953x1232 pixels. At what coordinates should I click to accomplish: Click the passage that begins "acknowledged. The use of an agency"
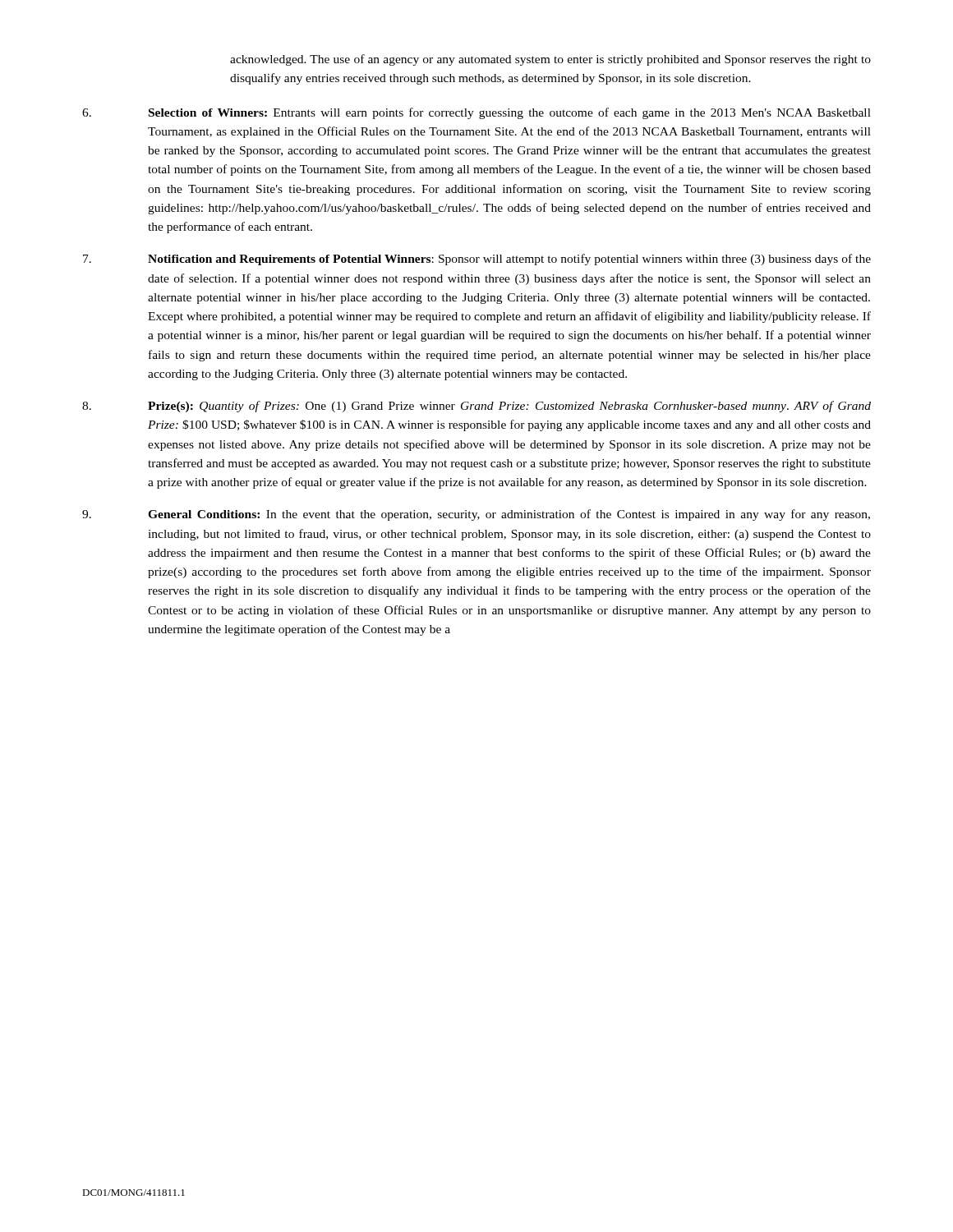550,68
